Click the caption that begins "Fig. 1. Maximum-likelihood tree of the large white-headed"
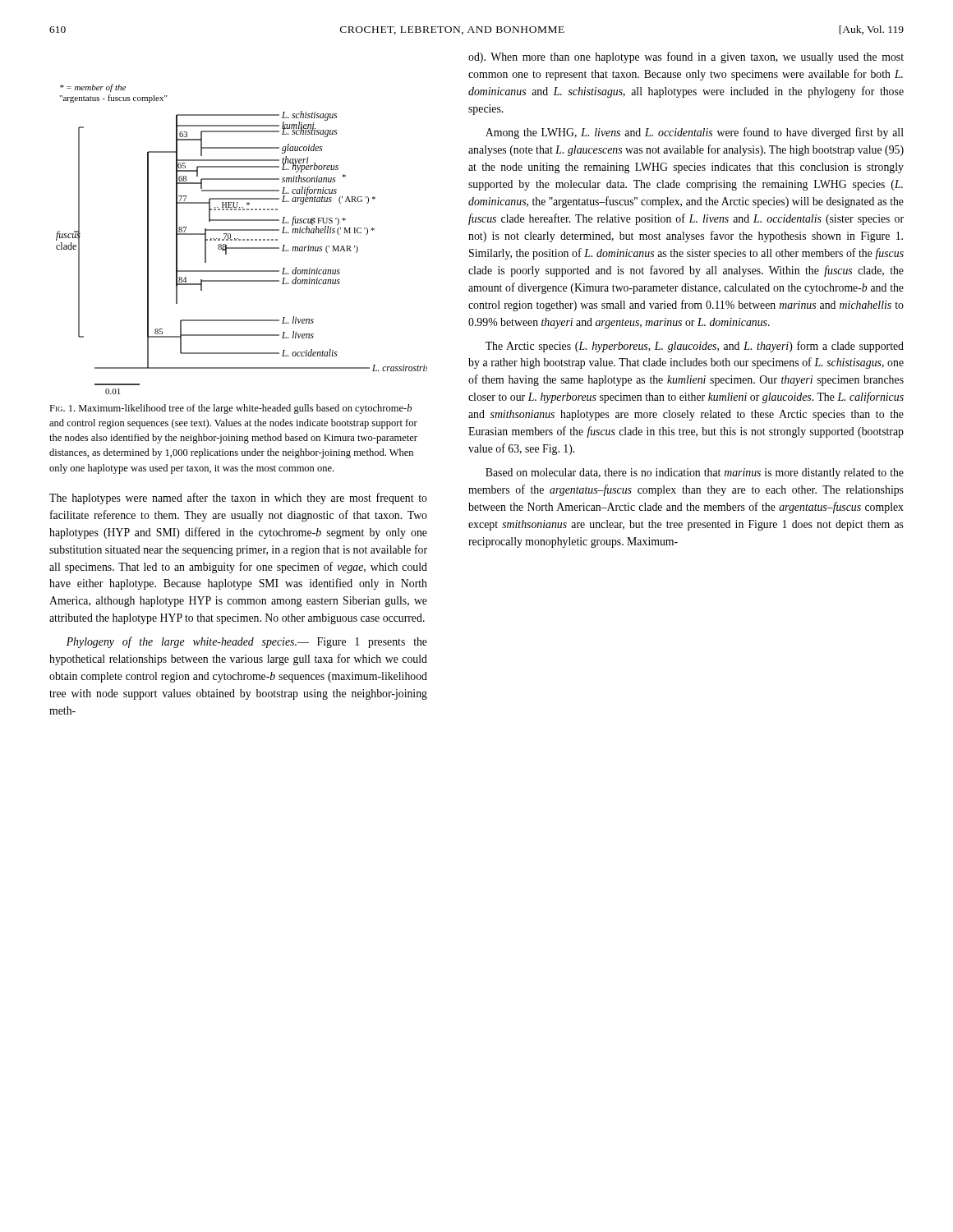953x1232 pixels. pyautogui.click(x=233, y=438)
